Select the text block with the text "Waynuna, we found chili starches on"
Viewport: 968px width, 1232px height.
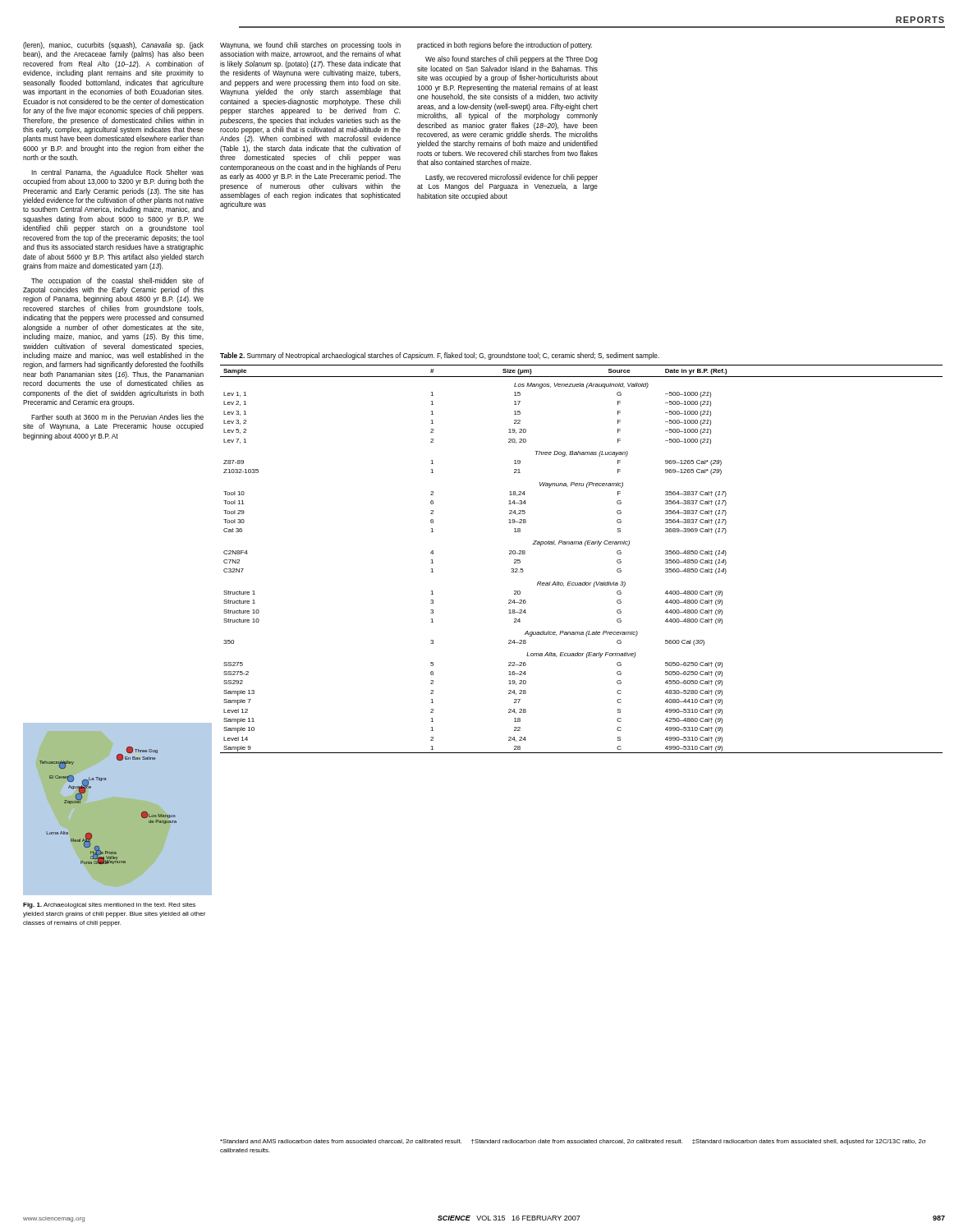click(310, 126)
